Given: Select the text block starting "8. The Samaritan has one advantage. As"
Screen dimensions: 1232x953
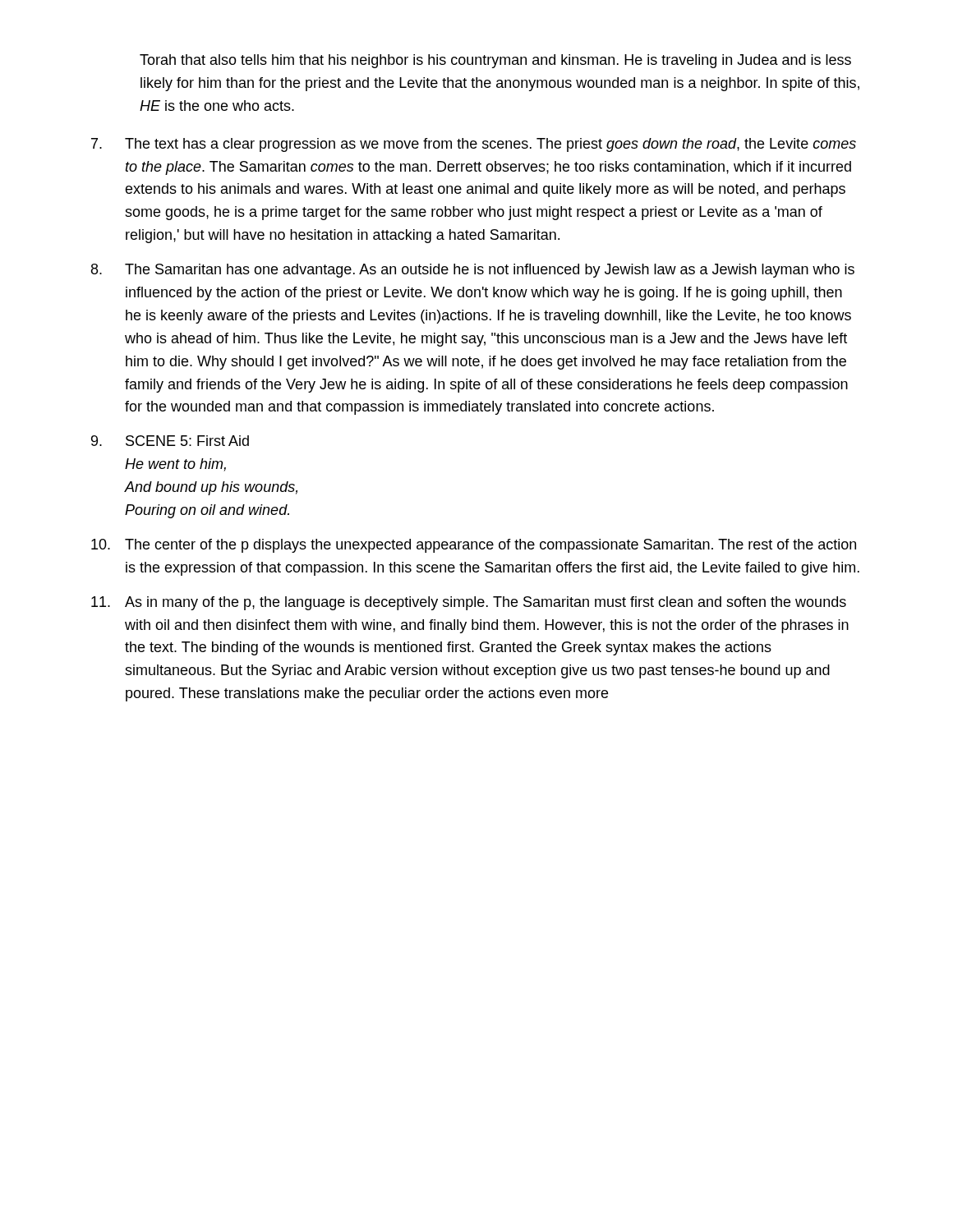Looking at the screenshot, I should (x=476, y=339).
